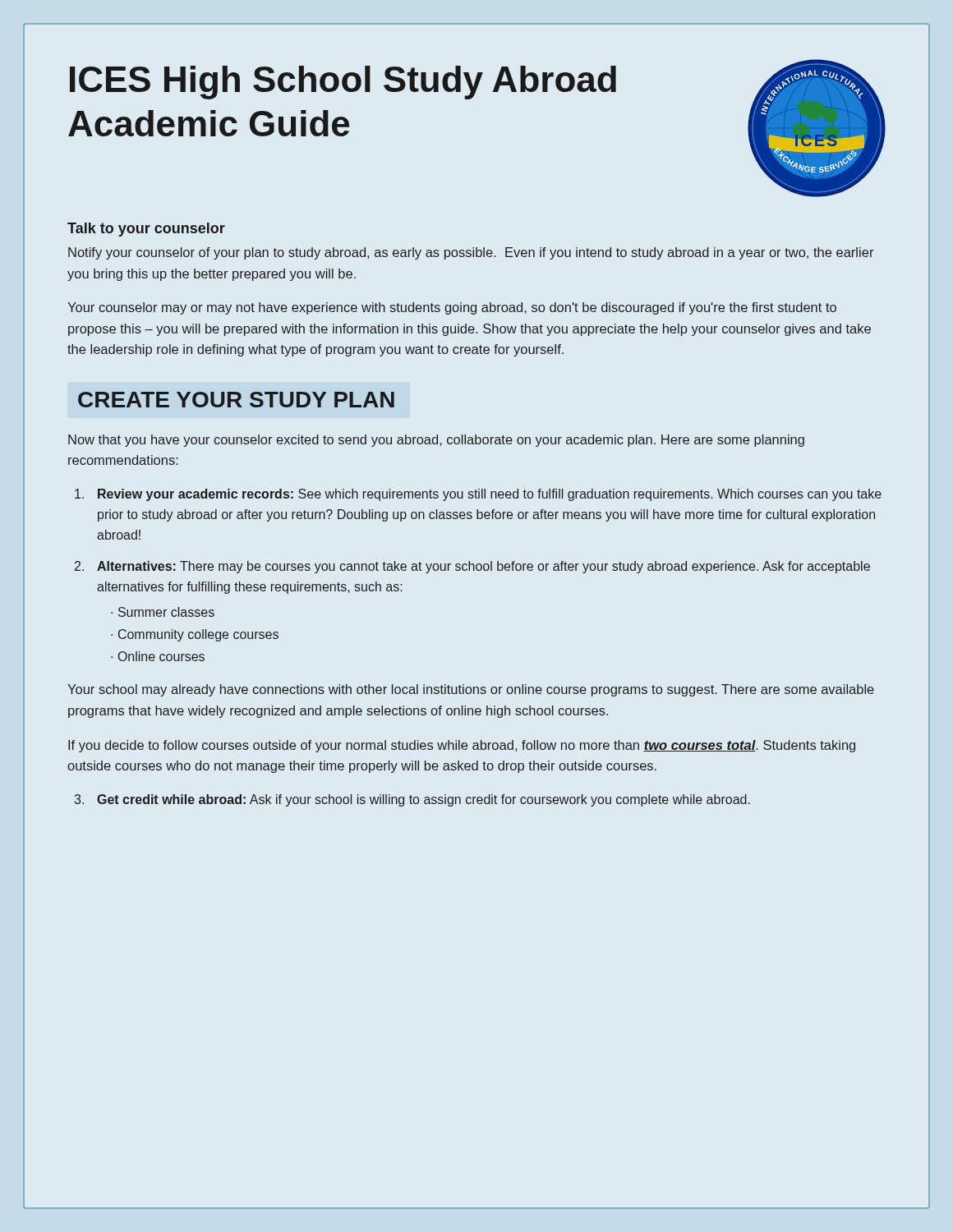953x1232 pixels.
Task: Find "· Community college courses" on this page
Action: coord(194,635)
